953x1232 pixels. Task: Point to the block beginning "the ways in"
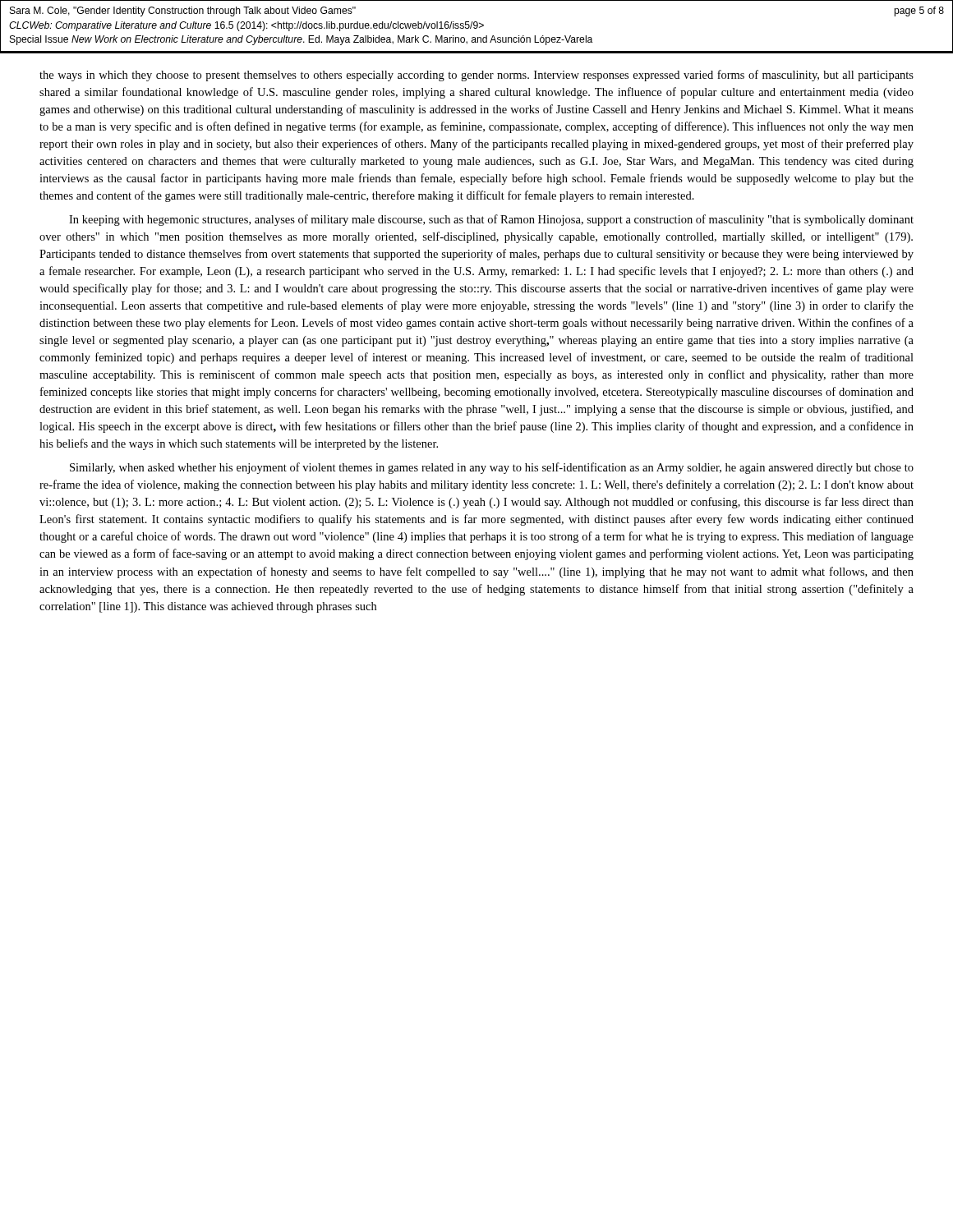[476, 136]
